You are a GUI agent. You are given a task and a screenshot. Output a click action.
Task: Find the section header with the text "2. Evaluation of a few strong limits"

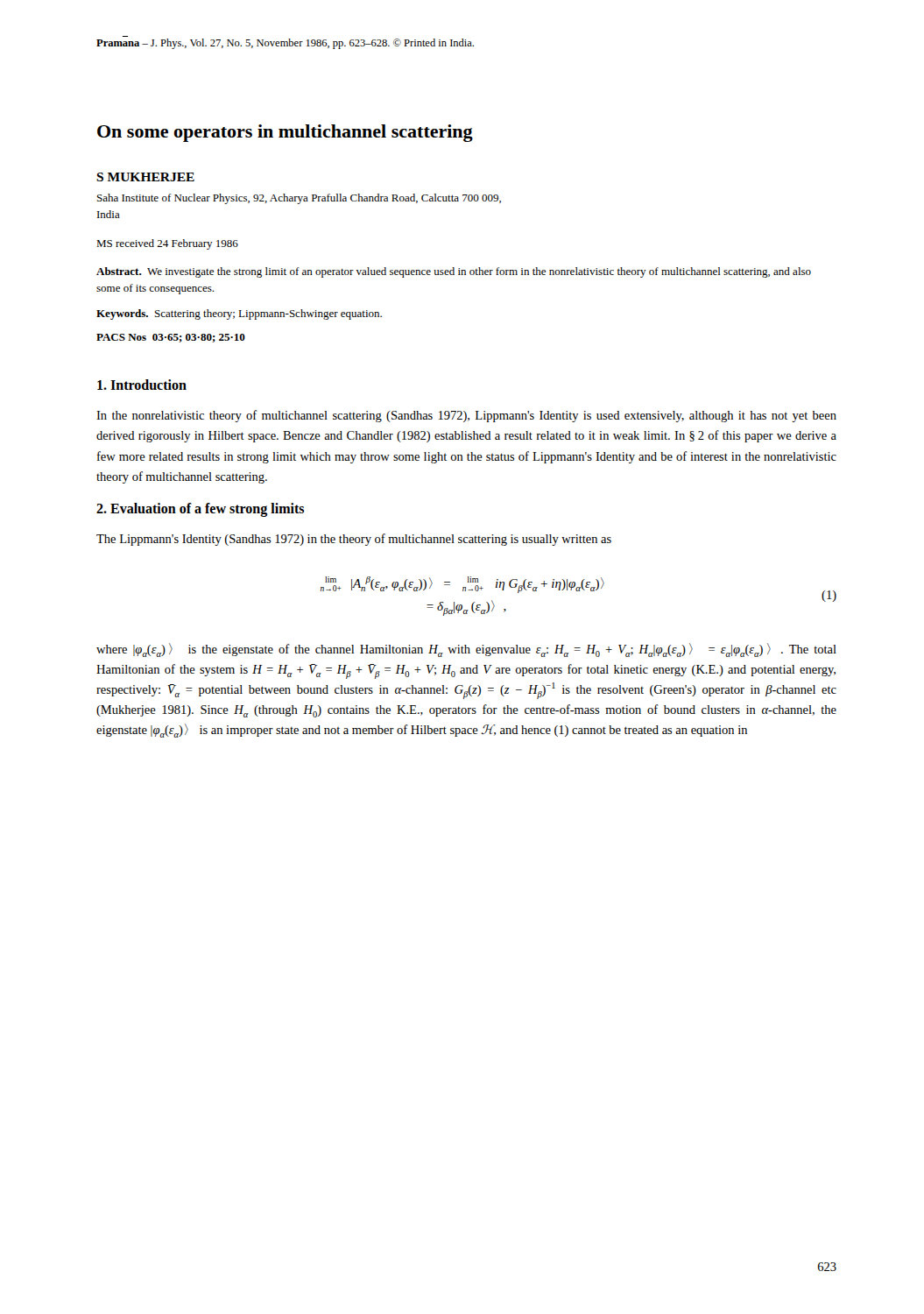click(200, 508)
